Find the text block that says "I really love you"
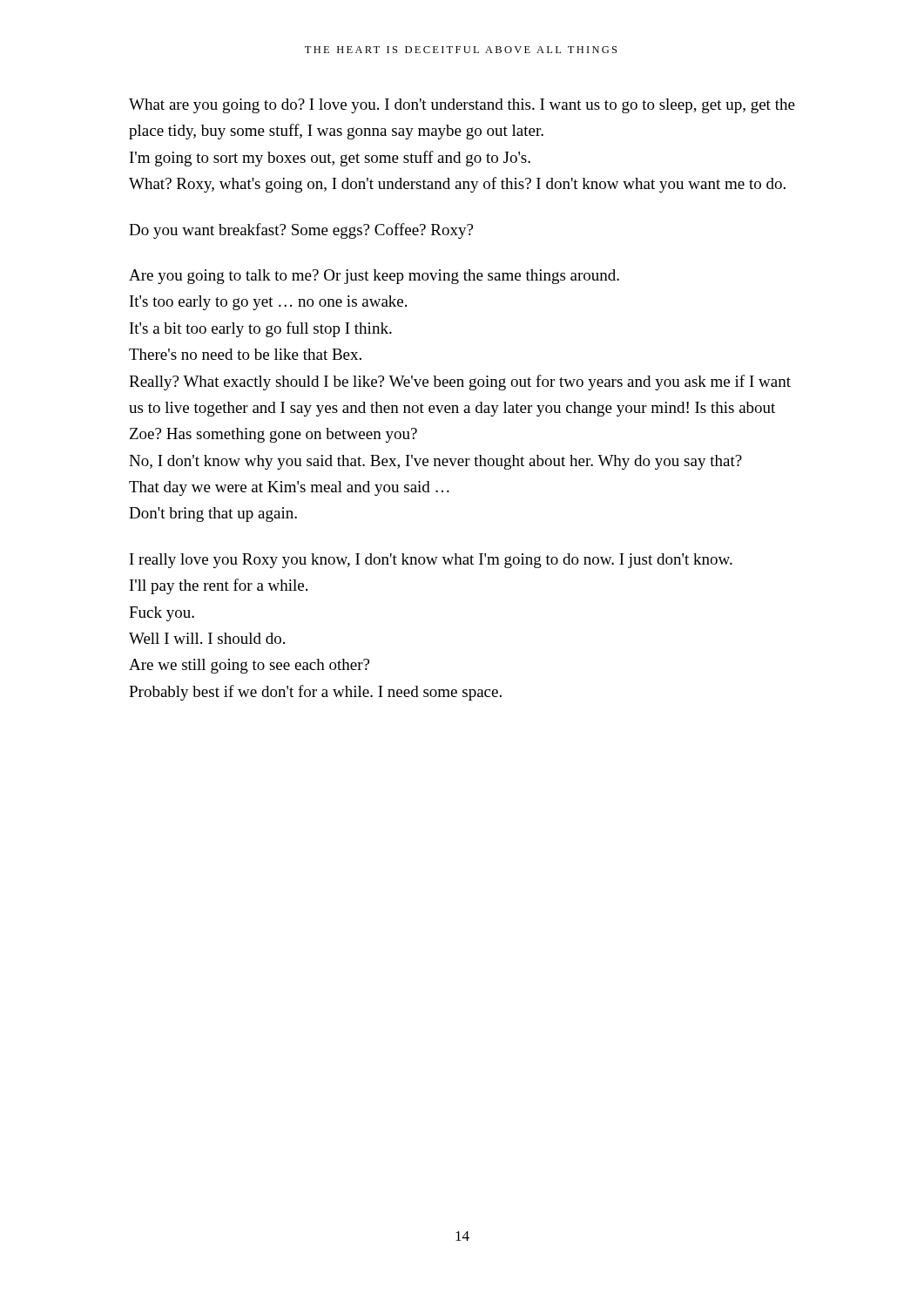 tap(431, 561)
